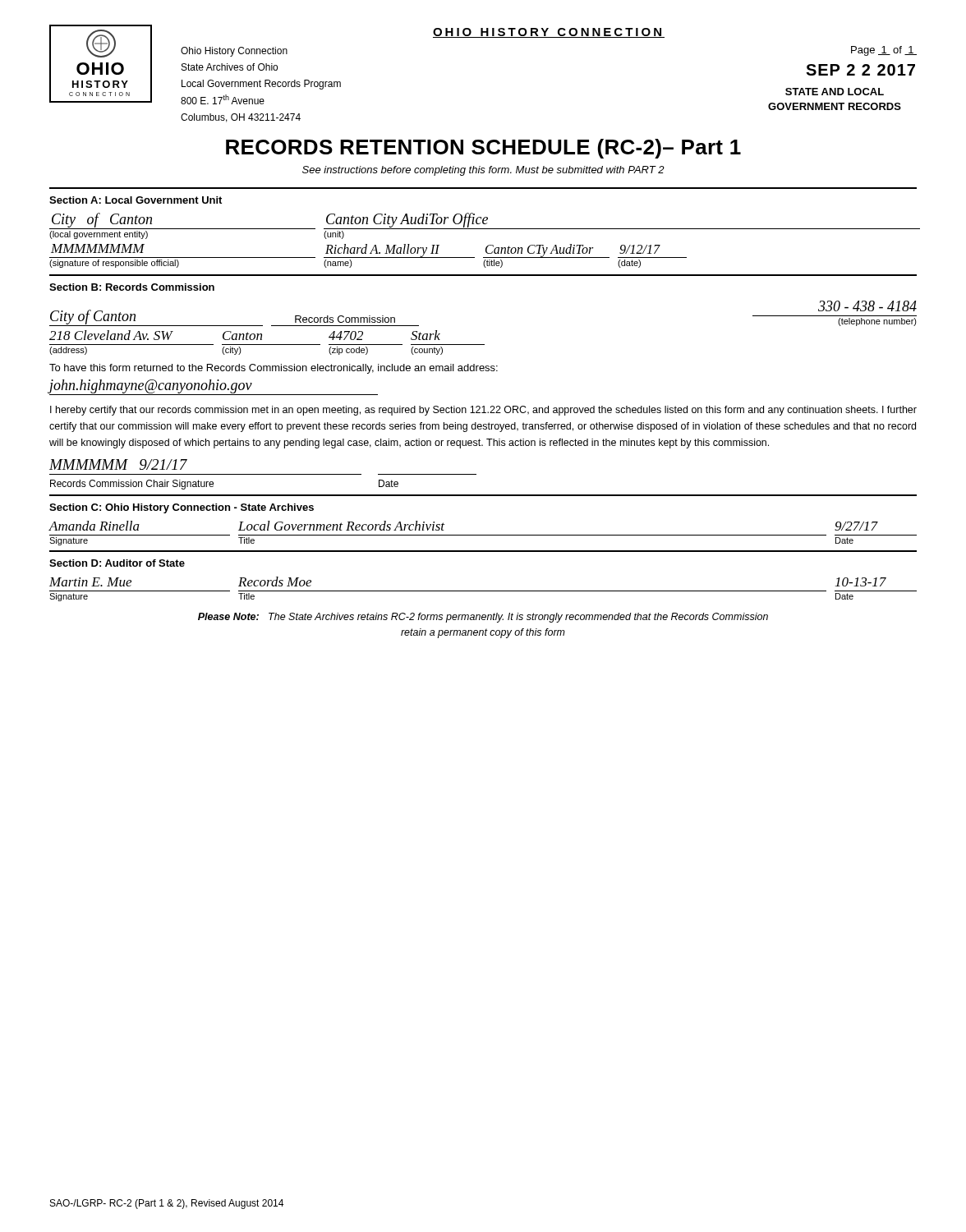
Task: Locate the text block starting "RECORDS RETENTION SCHEDULE"
Action: (x=483, y=147)
